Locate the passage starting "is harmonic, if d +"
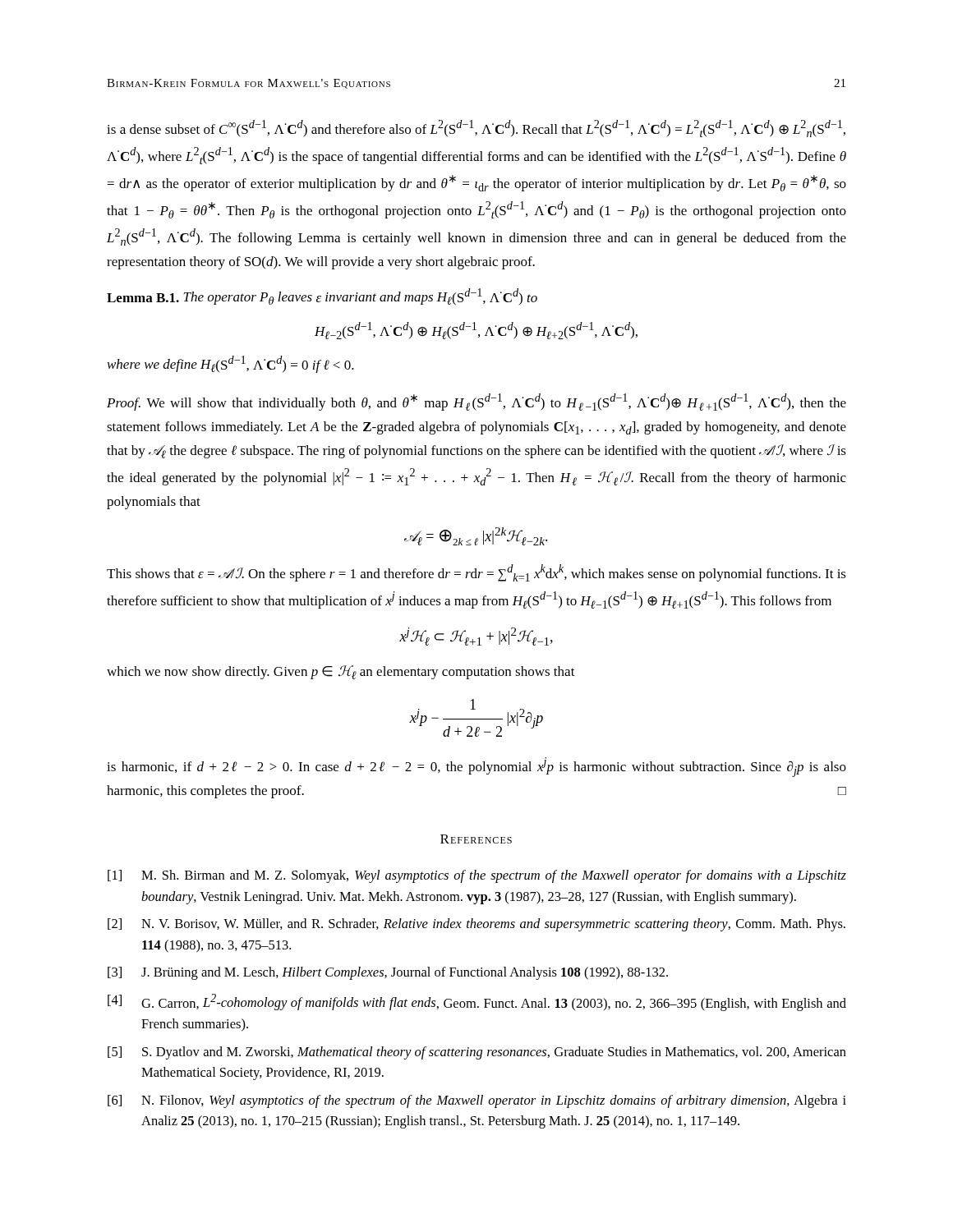The height and width of the screenshot is (1232, 953). click(x=476, y=778)
